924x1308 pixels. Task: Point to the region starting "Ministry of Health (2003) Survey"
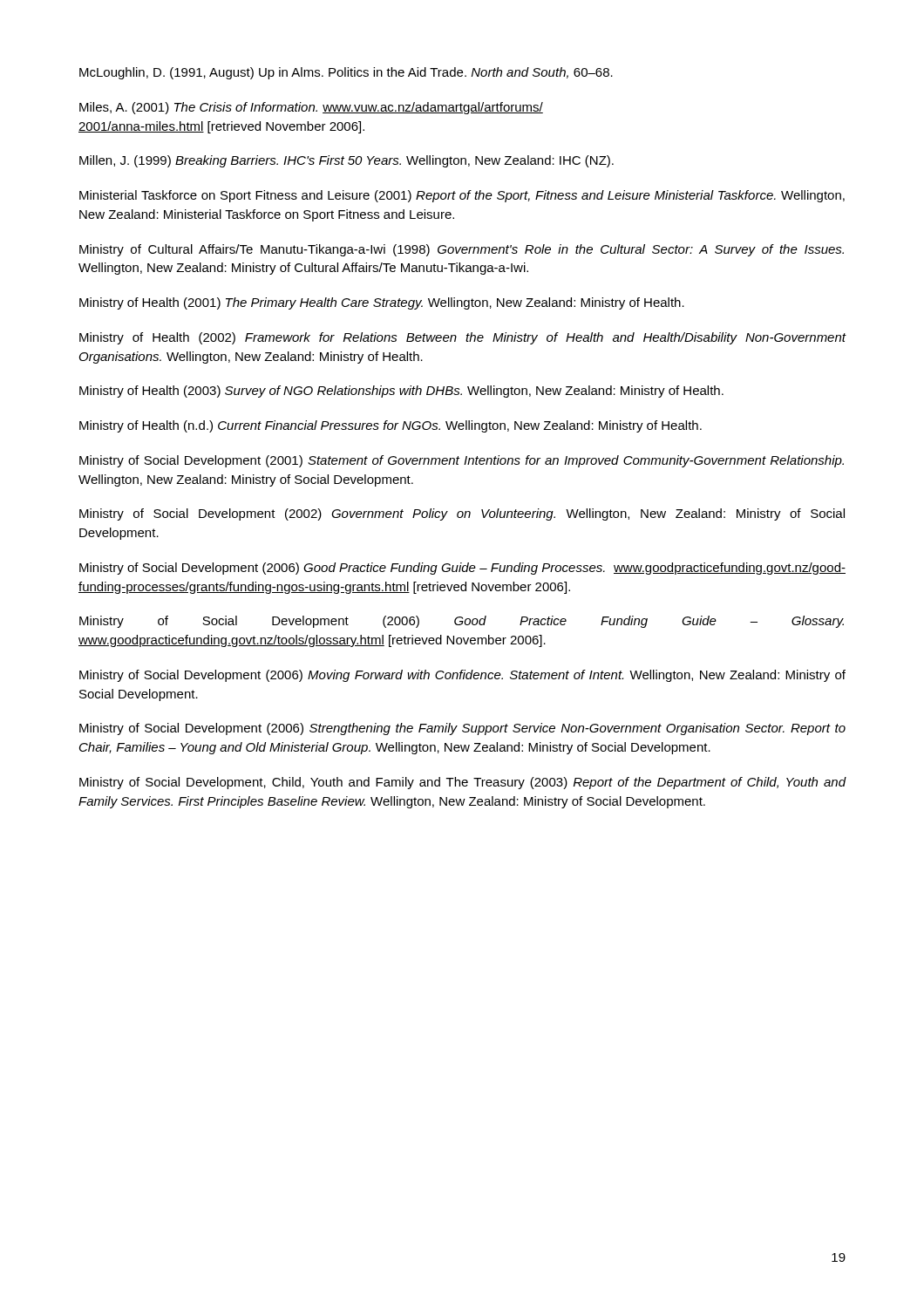click(401, 390)
